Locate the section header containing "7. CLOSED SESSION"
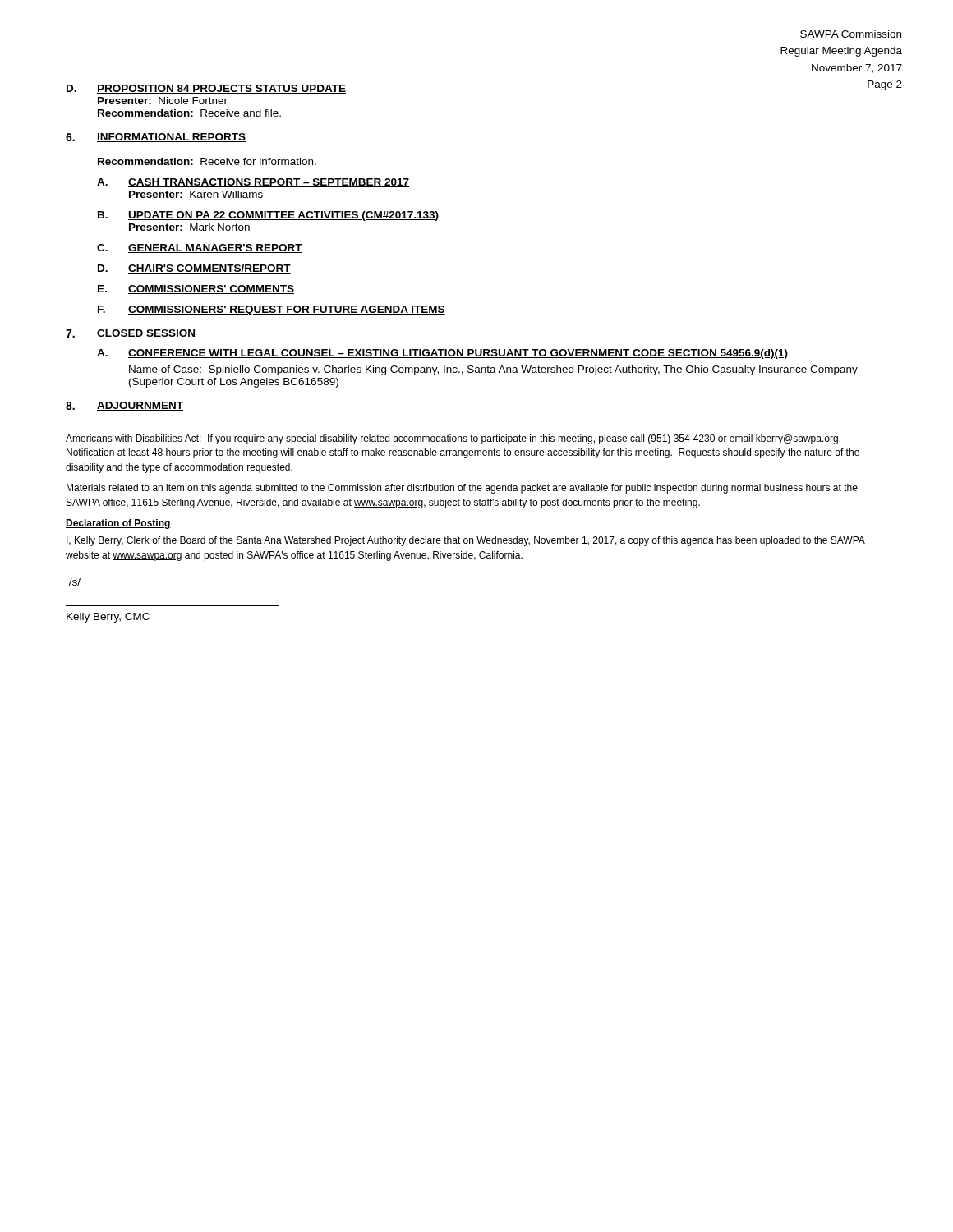953x1232 pixels. coord(131,334)
